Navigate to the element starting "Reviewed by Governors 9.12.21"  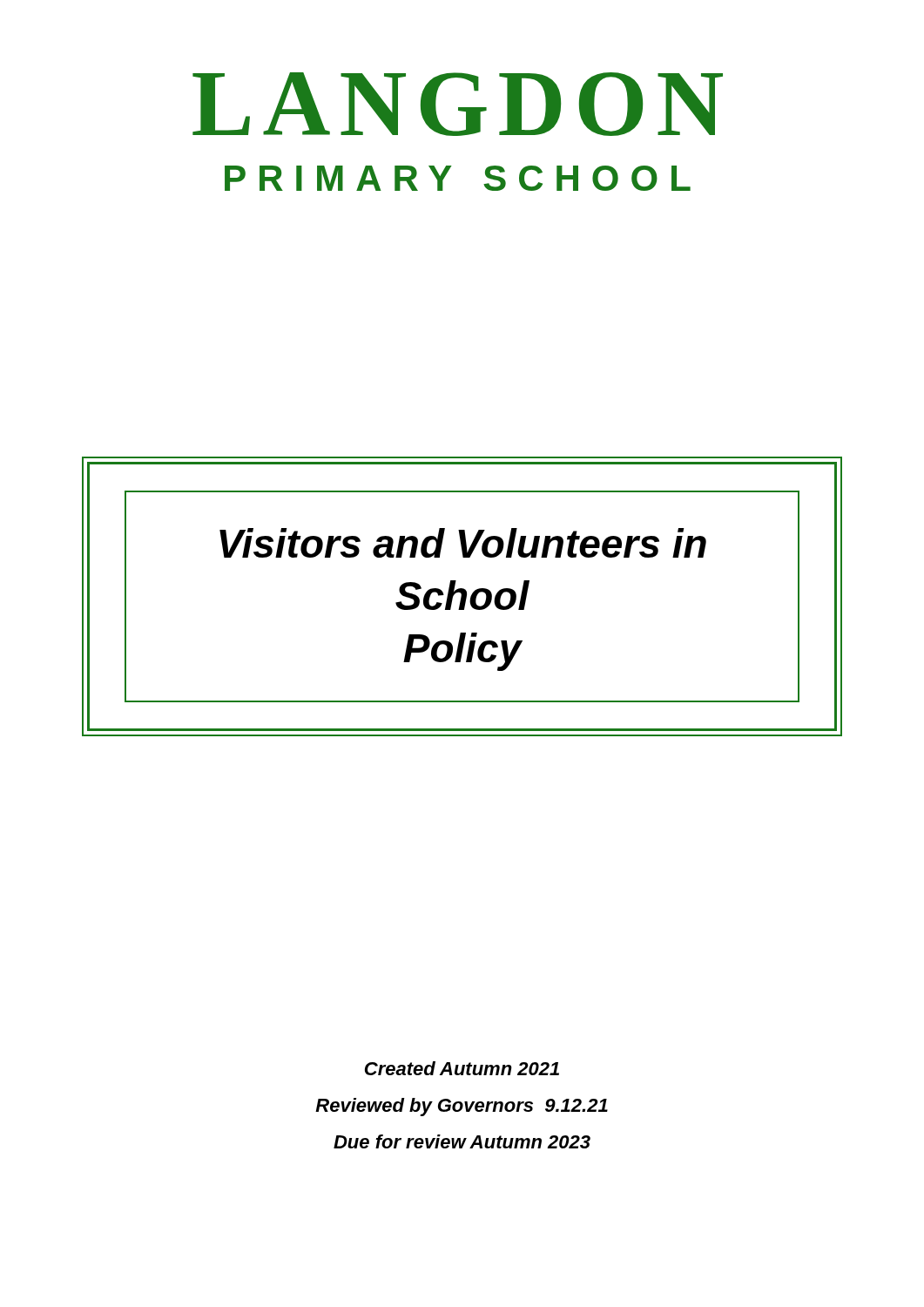click(x=462, y=1106)
